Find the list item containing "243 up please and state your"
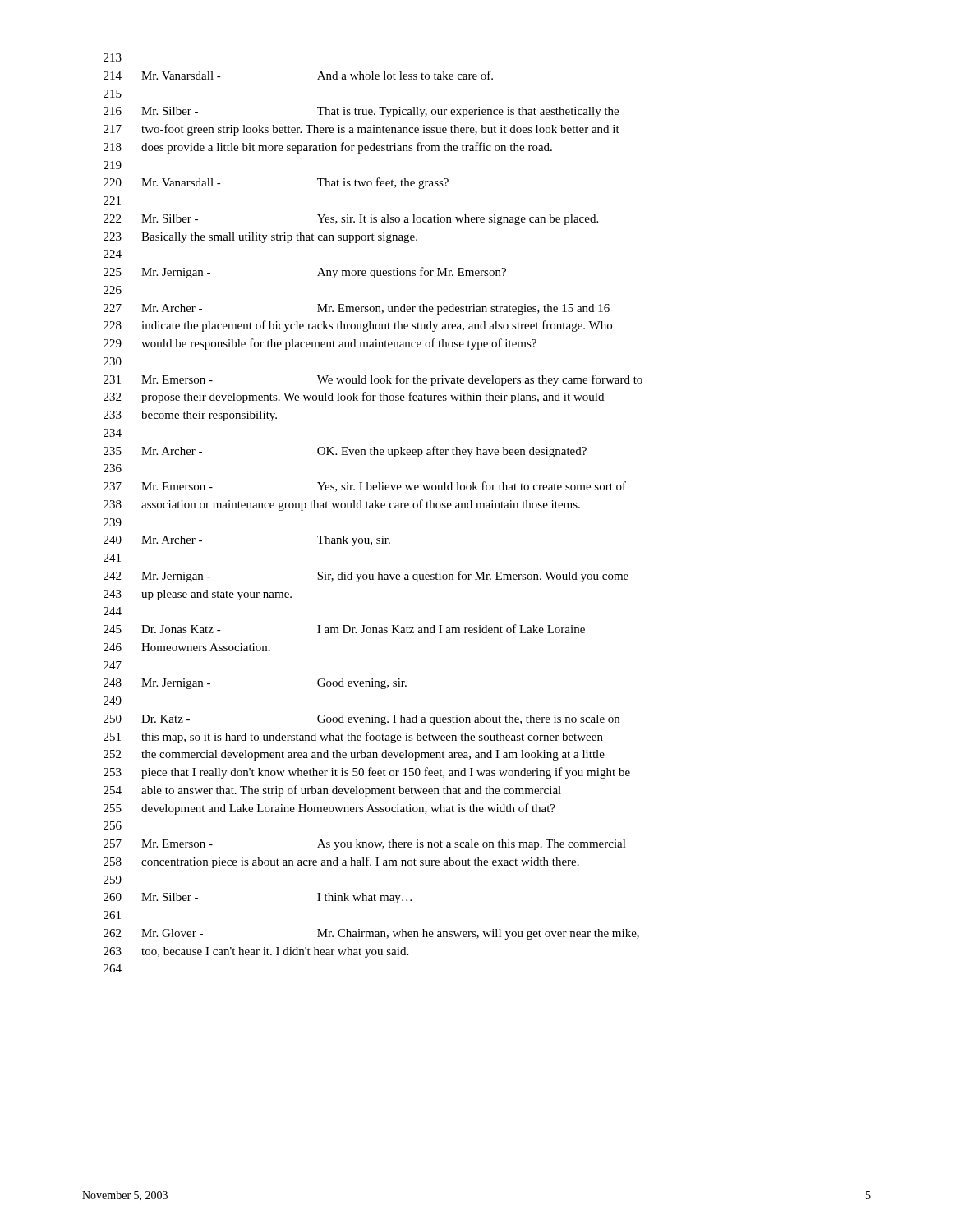This screenshot has height=1232, width=953. (198, 595)
